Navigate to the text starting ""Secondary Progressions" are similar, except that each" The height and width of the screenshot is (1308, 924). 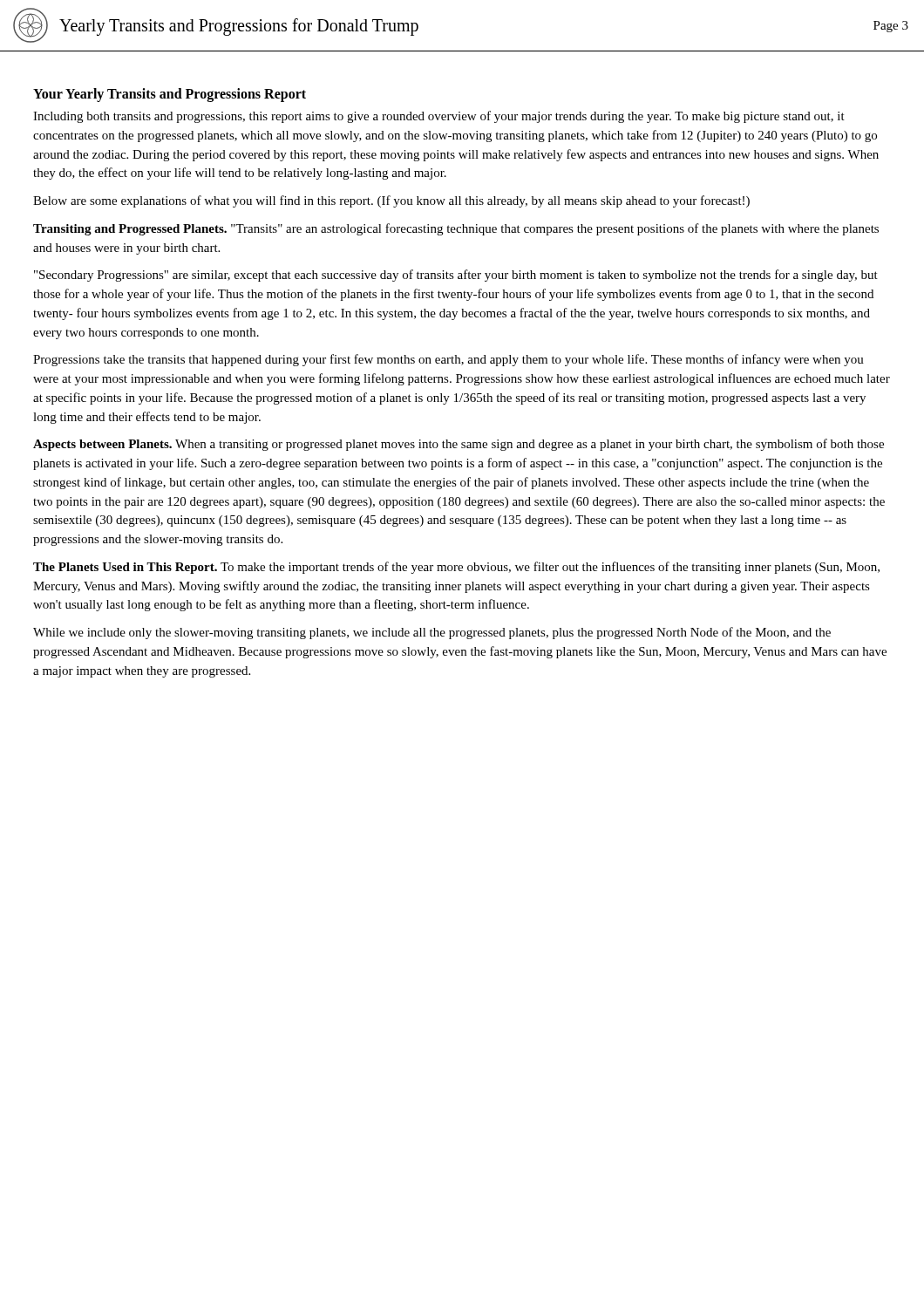click(x=455, y=303)
